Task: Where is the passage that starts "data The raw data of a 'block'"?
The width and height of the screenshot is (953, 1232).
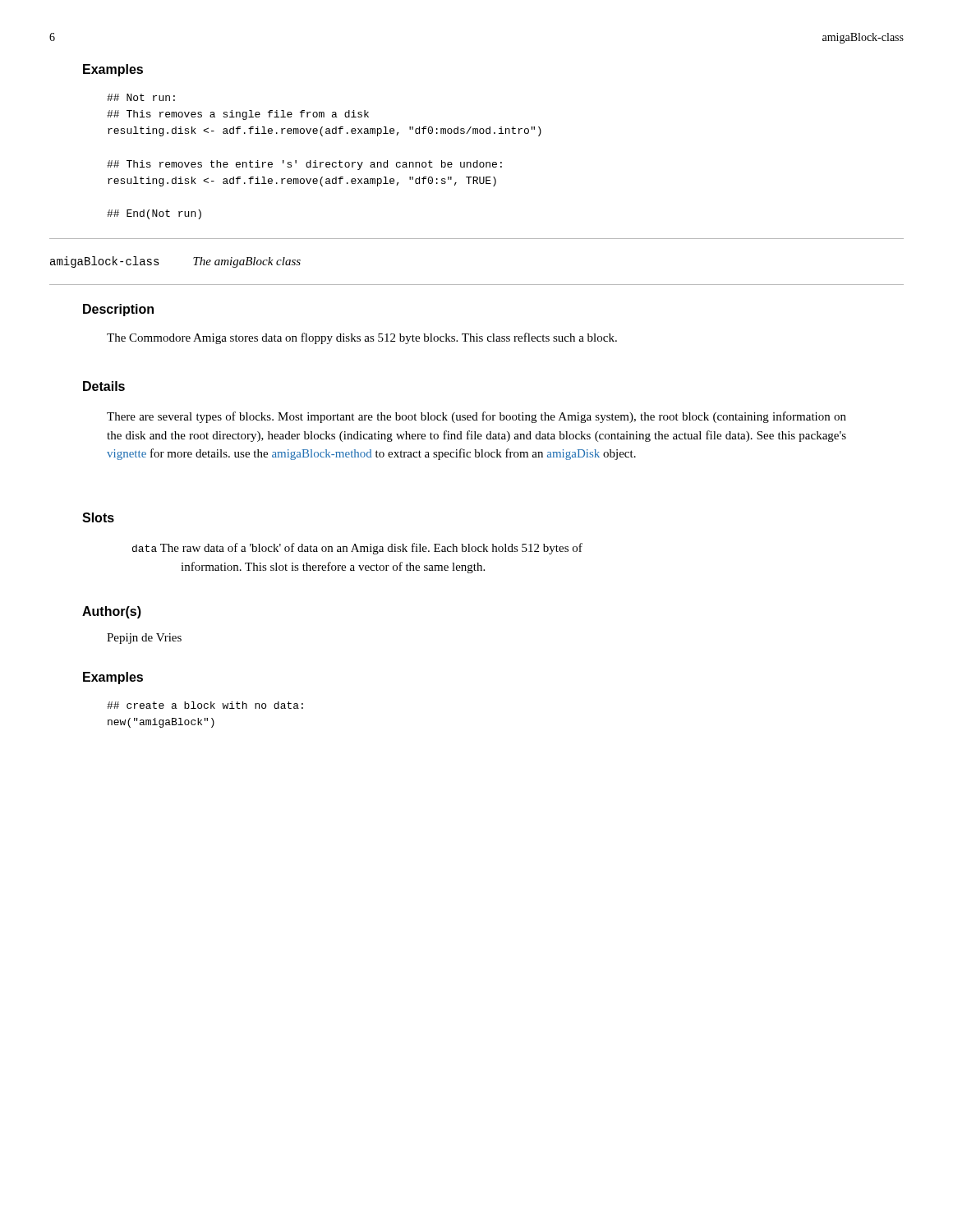Action: click(357, 557)
